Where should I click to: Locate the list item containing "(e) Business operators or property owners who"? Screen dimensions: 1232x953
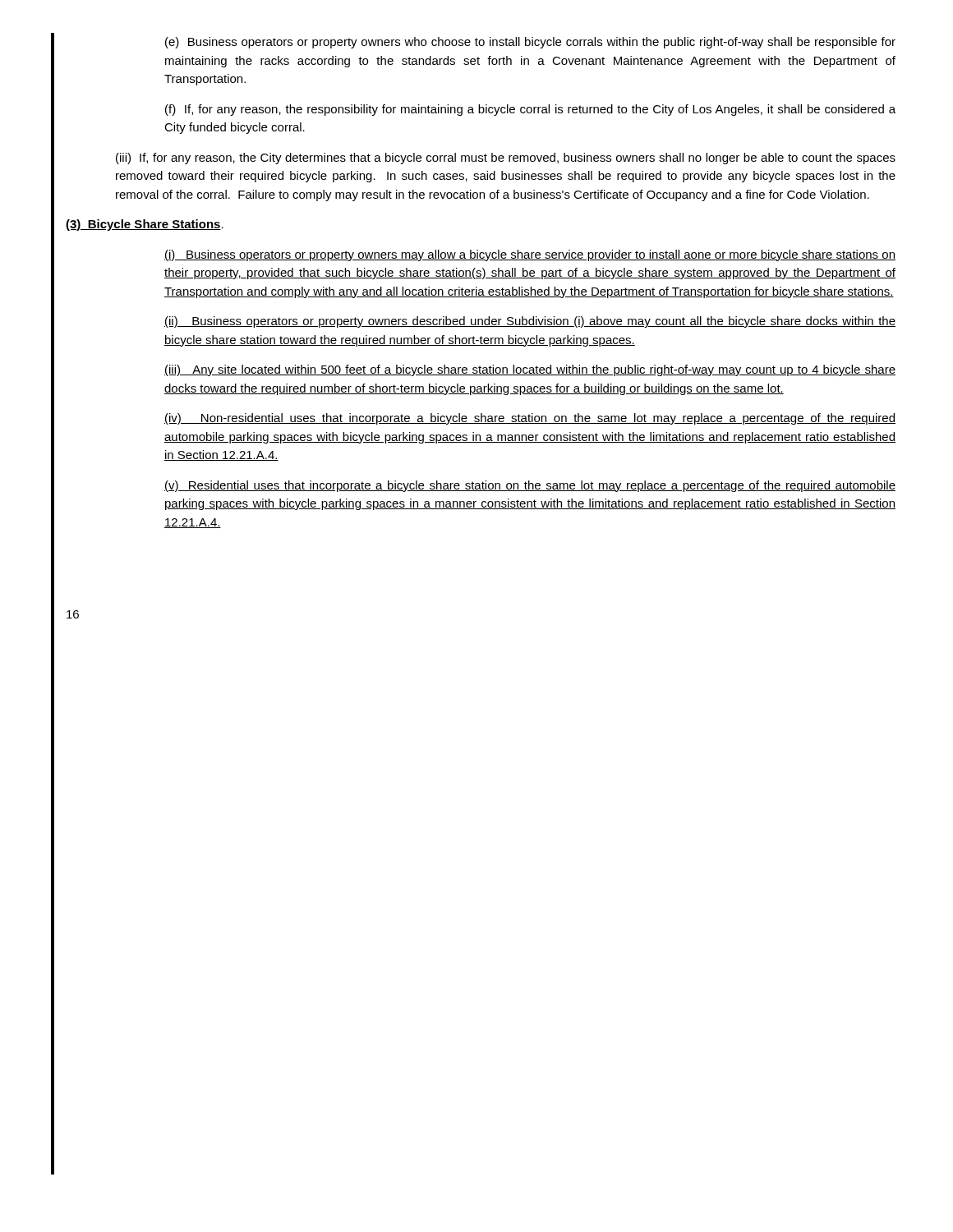click(530, 61)
